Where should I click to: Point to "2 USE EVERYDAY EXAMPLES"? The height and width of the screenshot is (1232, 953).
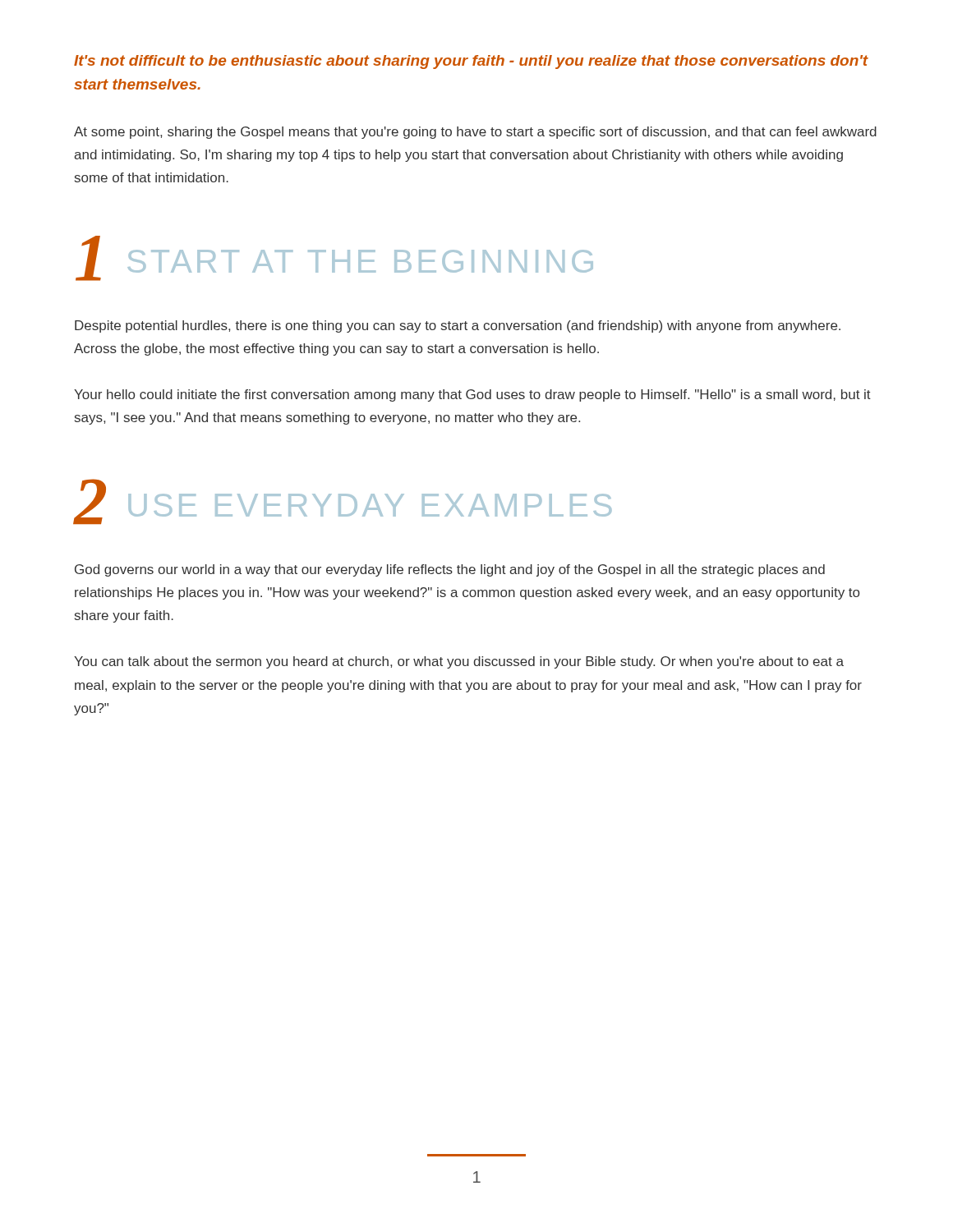(345, 505)
